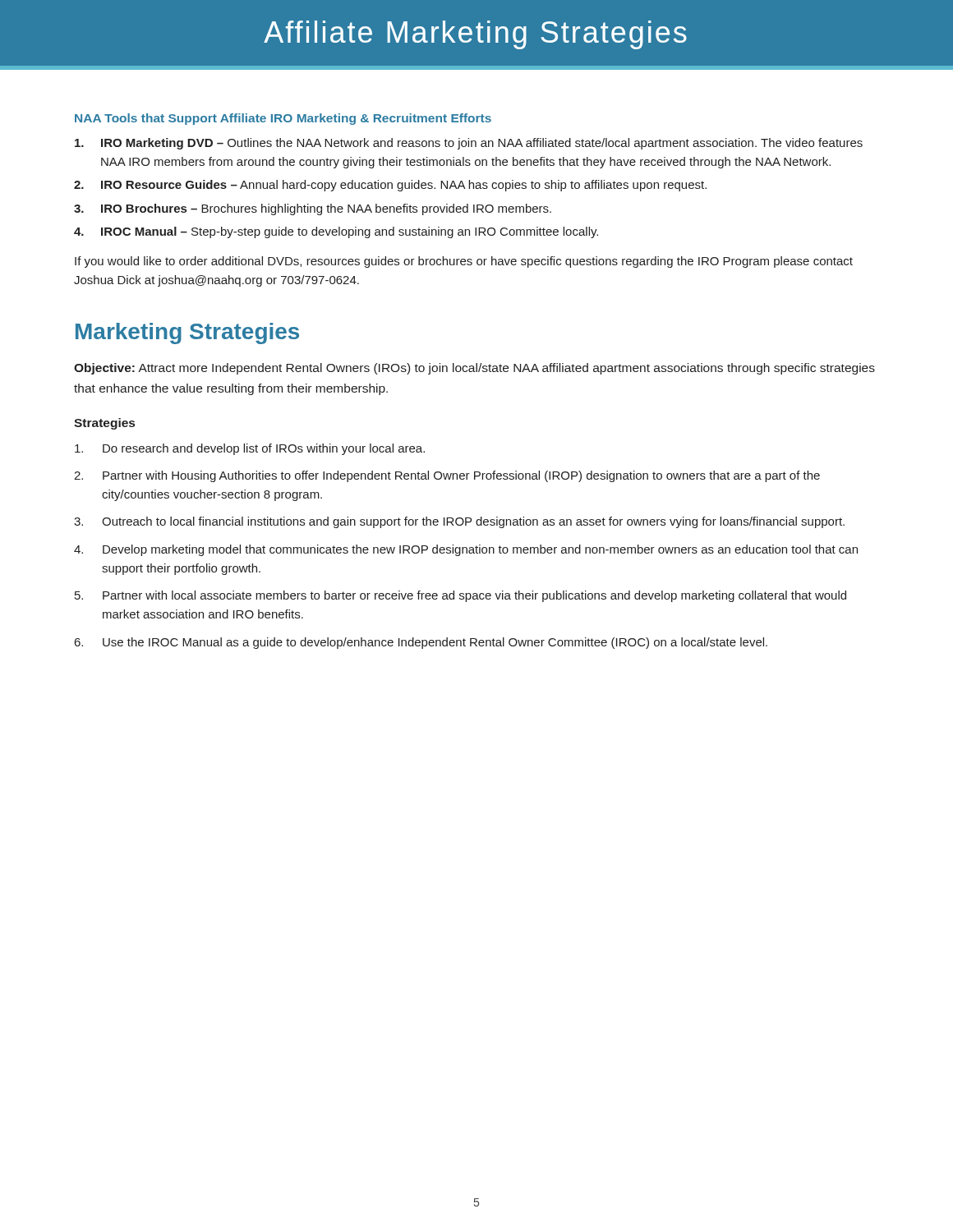Navigate to the block starting "If you would like to order additional DVDs,"
This screenshot has height=1232, width=953.
click(x=463, y=270)
